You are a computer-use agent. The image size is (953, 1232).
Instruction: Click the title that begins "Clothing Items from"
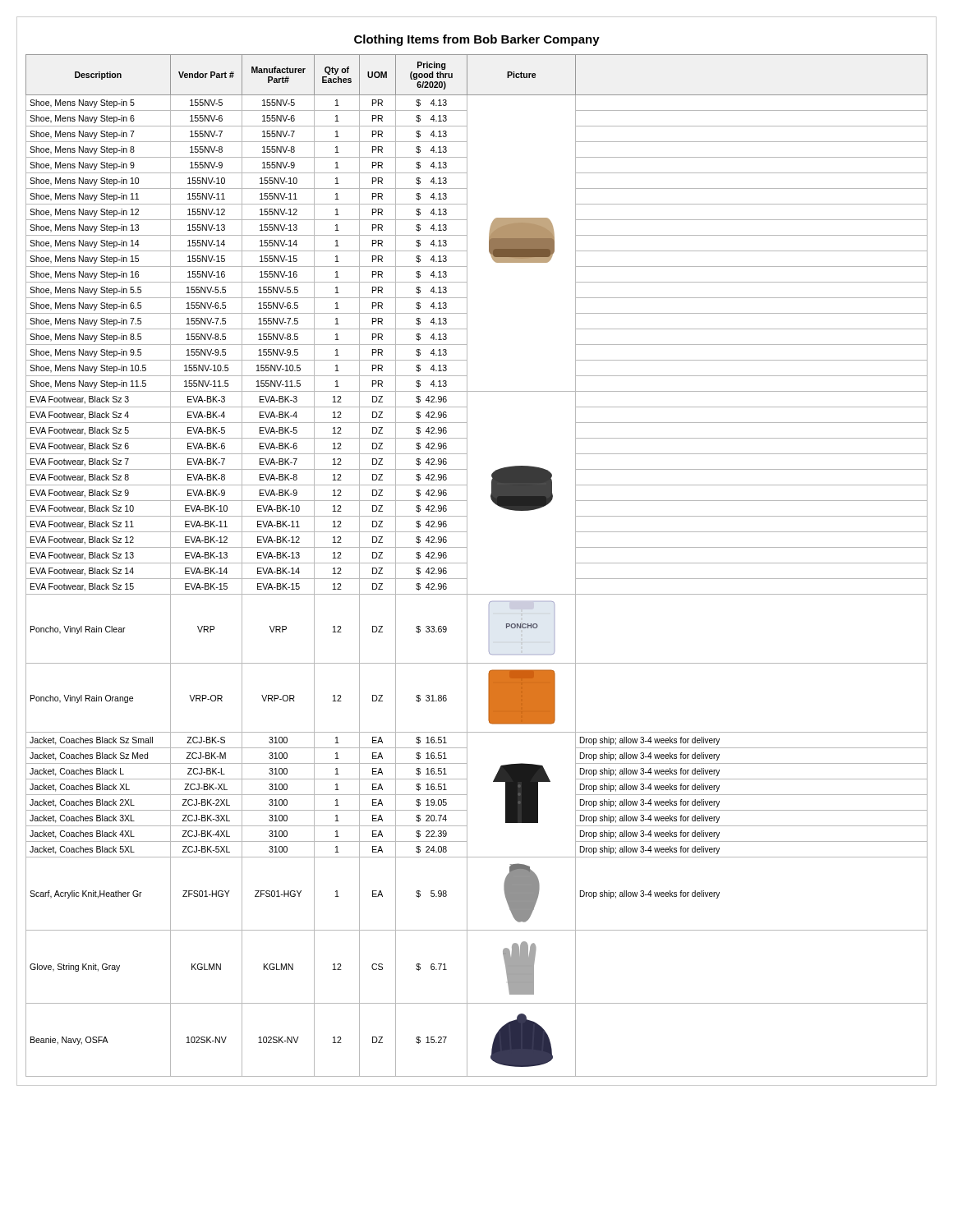(x=476, y=39)
